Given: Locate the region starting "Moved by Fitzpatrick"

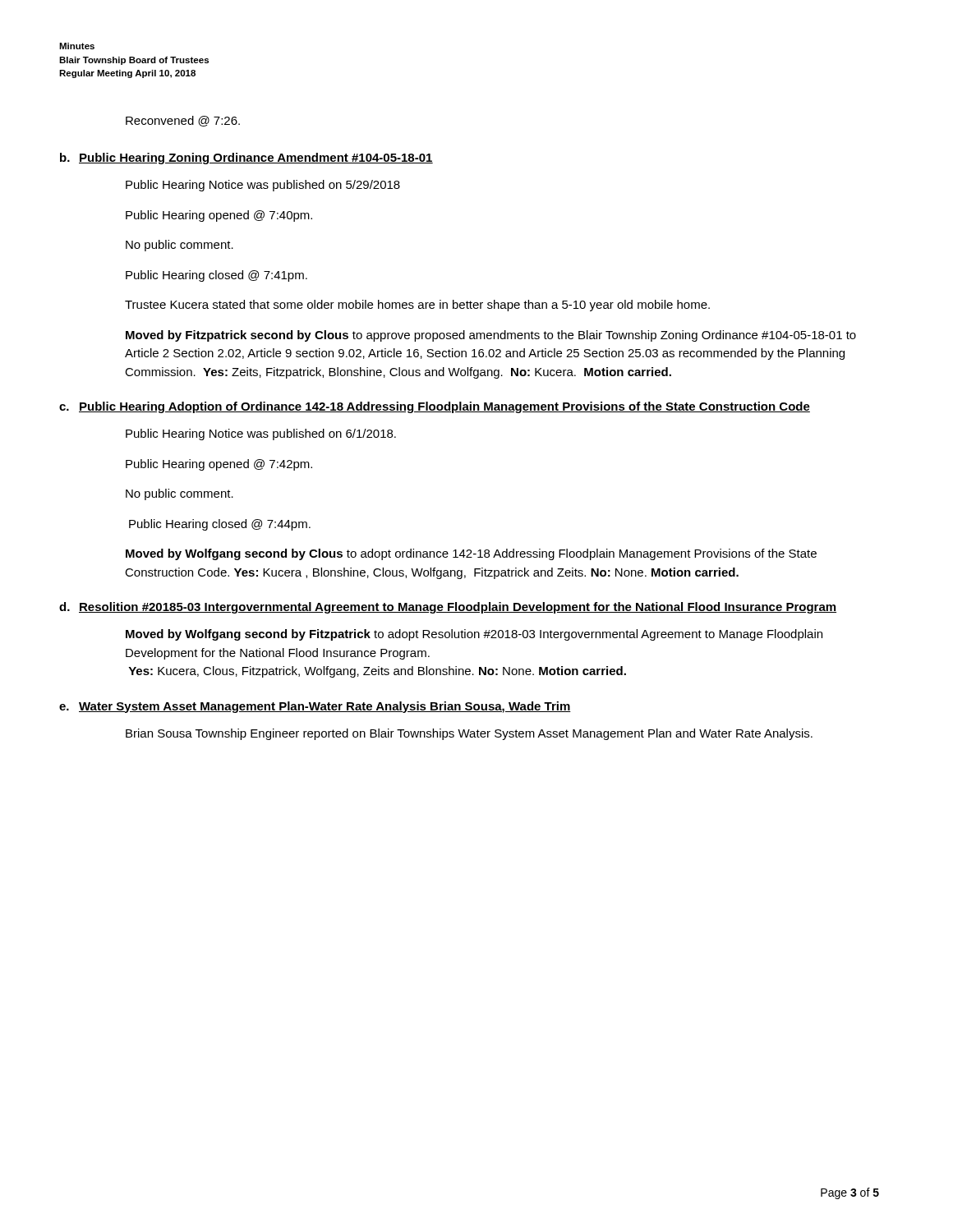Looking at the screenshot, I should pos(491,353).
